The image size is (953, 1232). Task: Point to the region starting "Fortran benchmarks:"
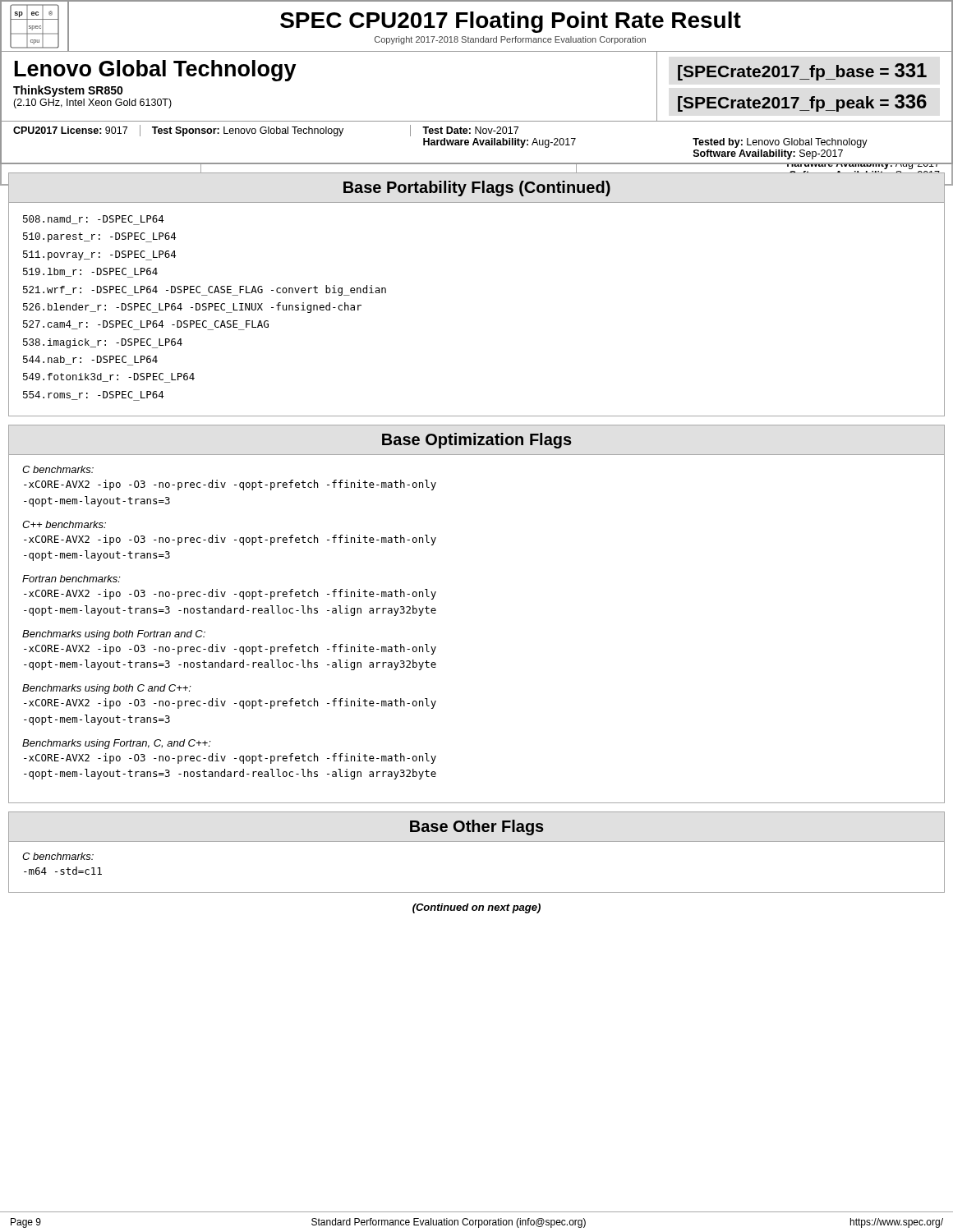71,579
